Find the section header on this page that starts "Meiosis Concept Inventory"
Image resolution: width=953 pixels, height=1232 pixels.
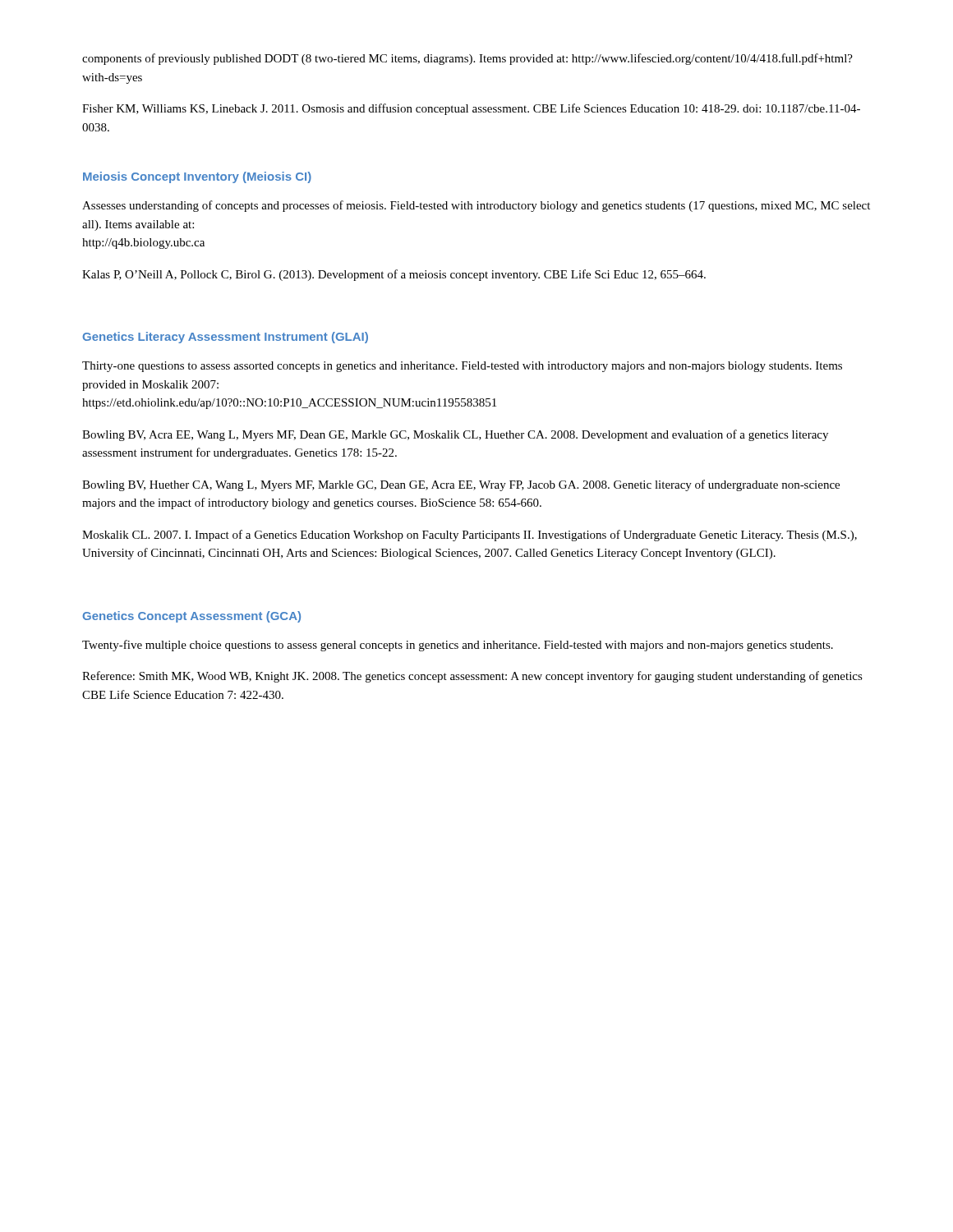(x=197, y=176)
